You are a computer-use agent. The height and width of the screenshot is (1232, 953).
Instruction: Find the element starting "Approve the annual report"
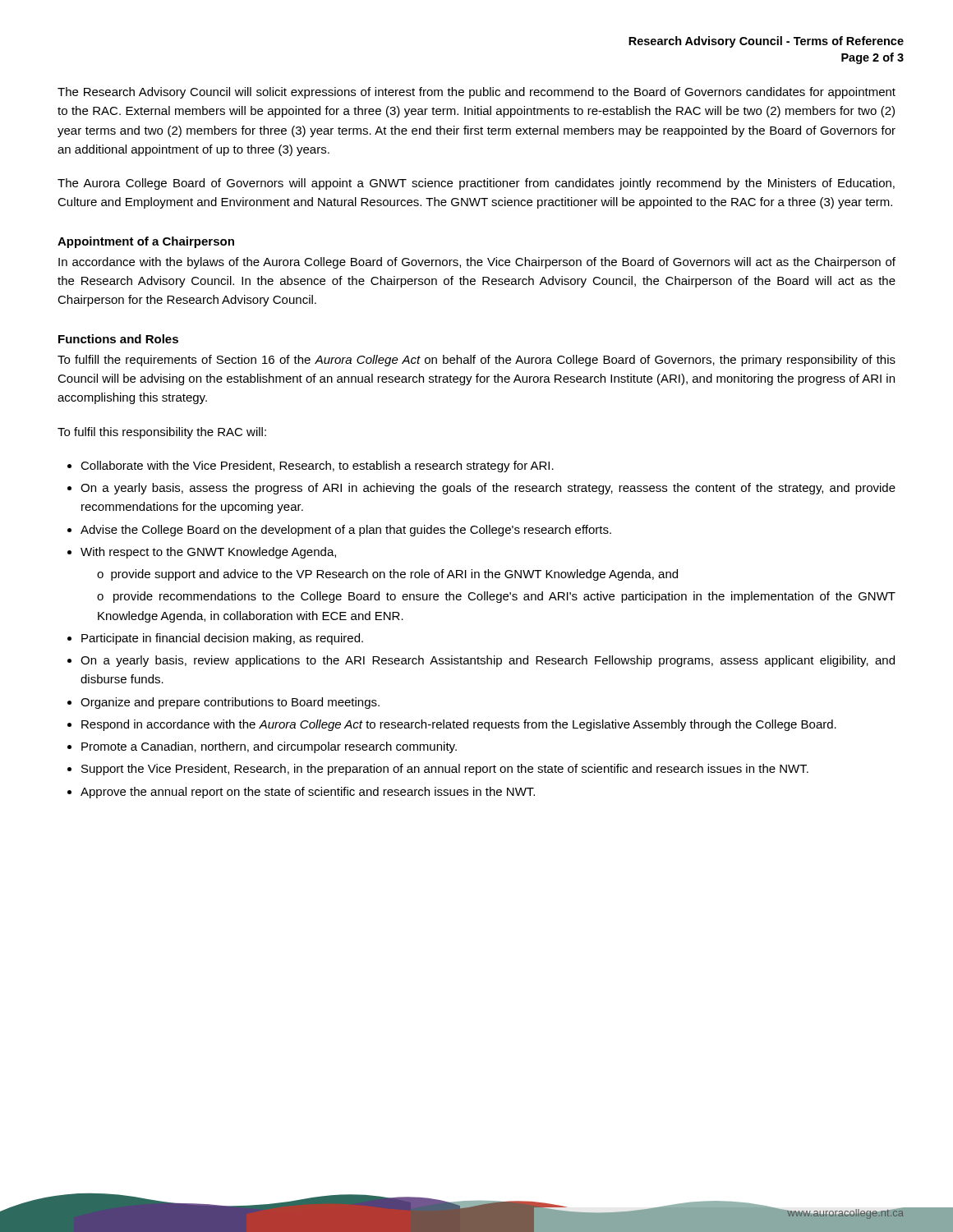pyautogui.click(x=488, y=791)
